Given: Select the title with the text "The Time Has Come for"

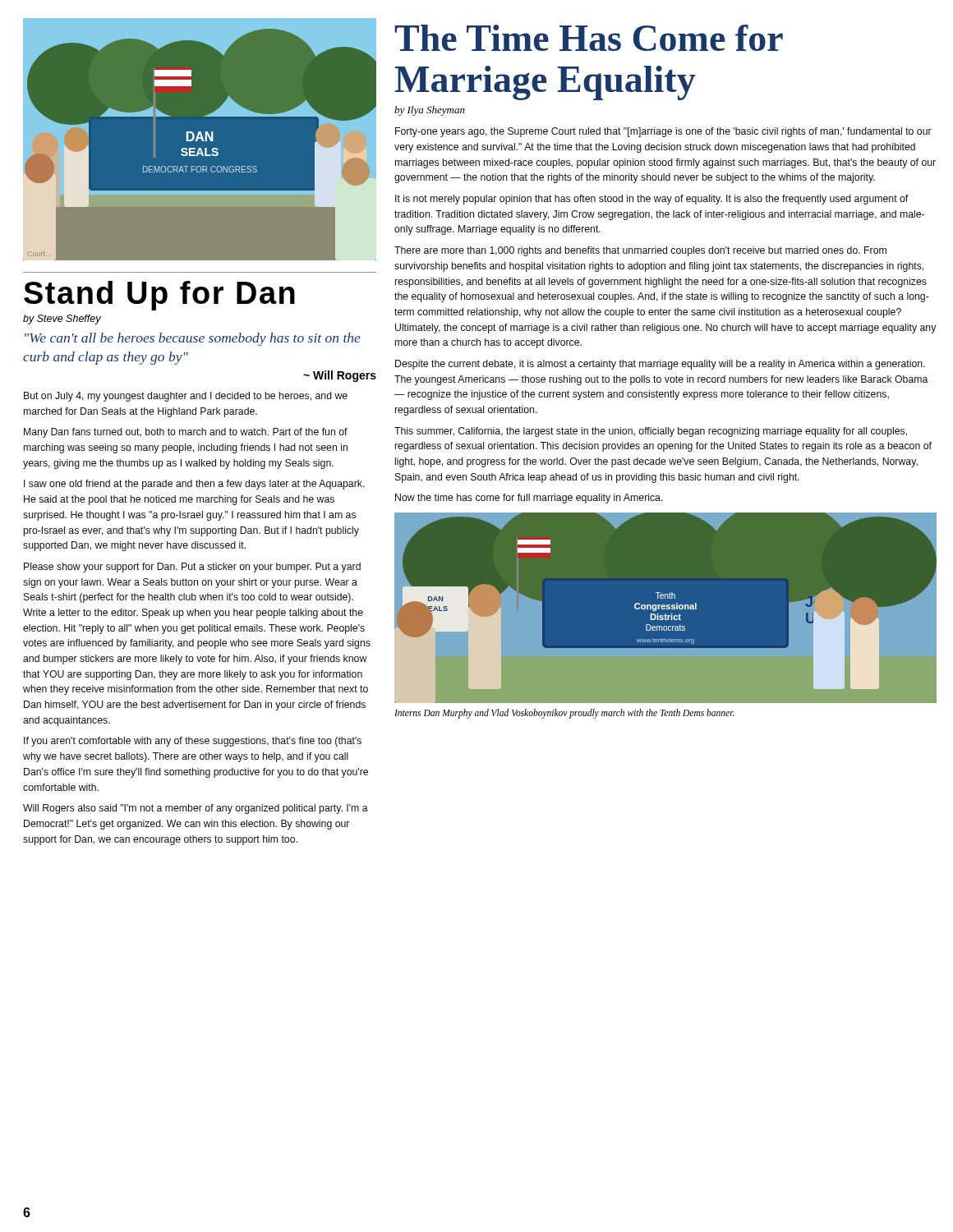Looking at the screenshot, I should click(x=589, y=59).
